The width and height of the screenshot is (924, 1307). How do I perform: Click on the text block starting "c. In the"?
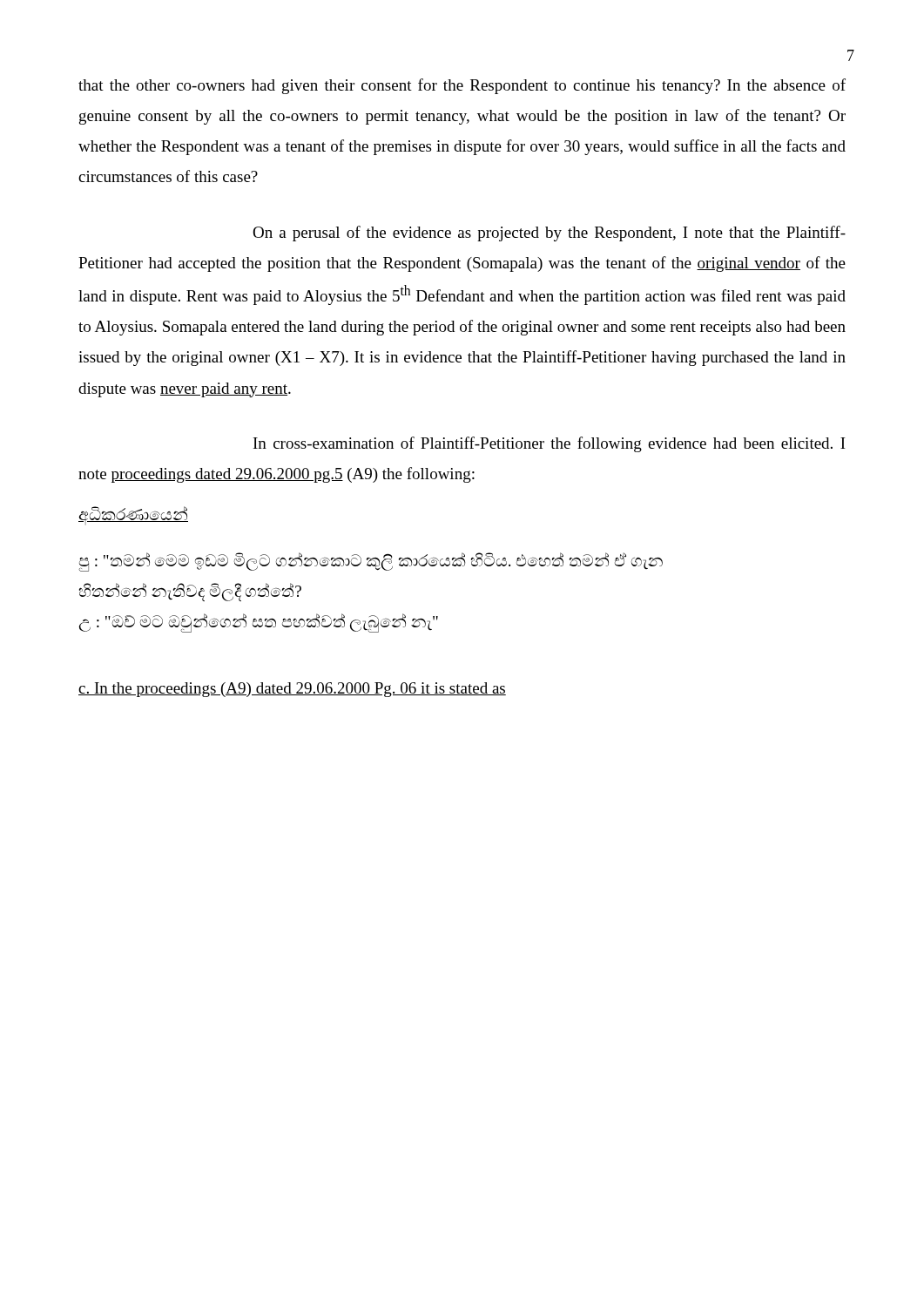coord(292,688)
